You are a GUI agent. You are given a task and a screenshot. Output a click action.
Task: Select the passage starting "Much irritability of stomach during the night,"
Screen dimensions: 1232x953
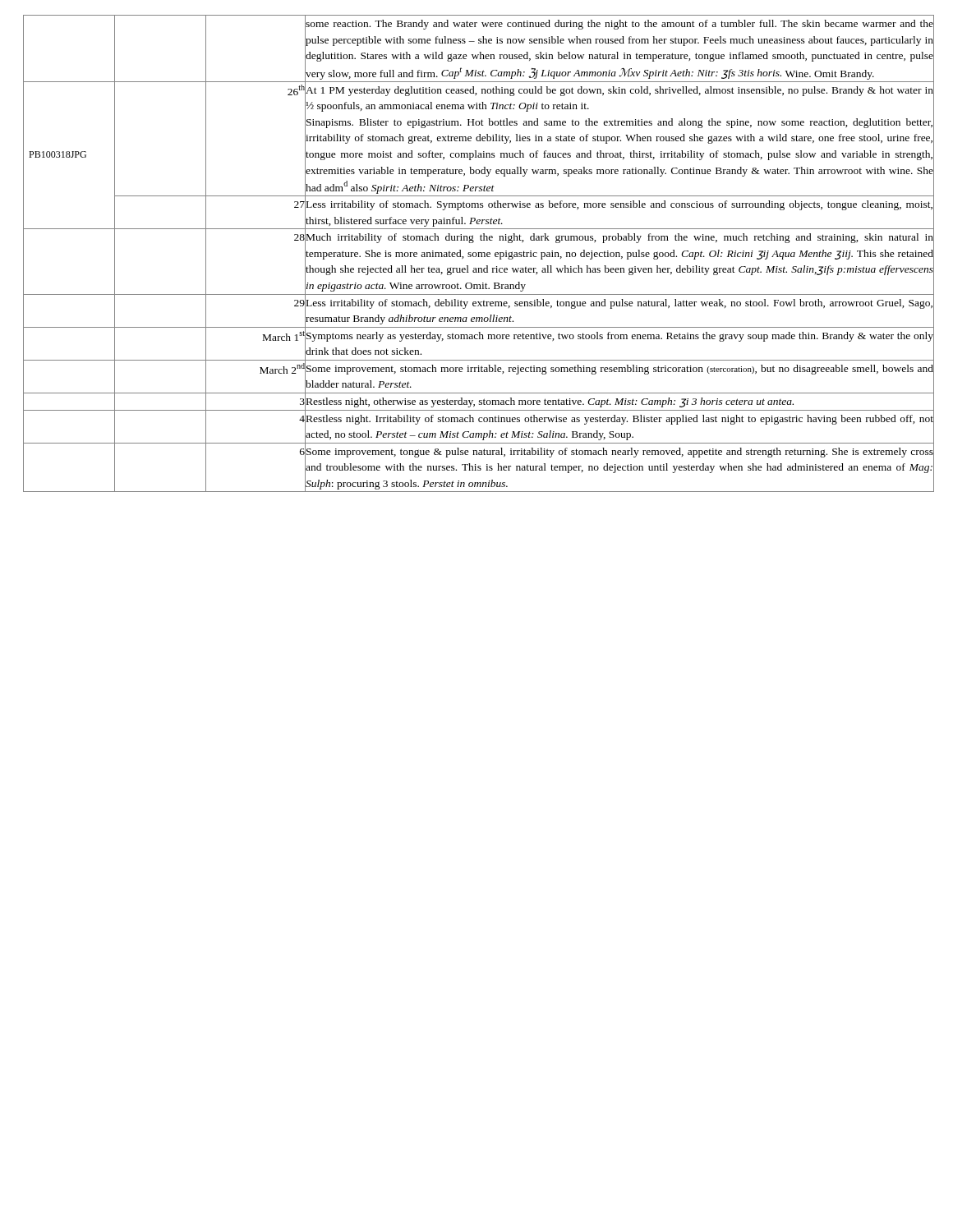(x=619, y=261)
